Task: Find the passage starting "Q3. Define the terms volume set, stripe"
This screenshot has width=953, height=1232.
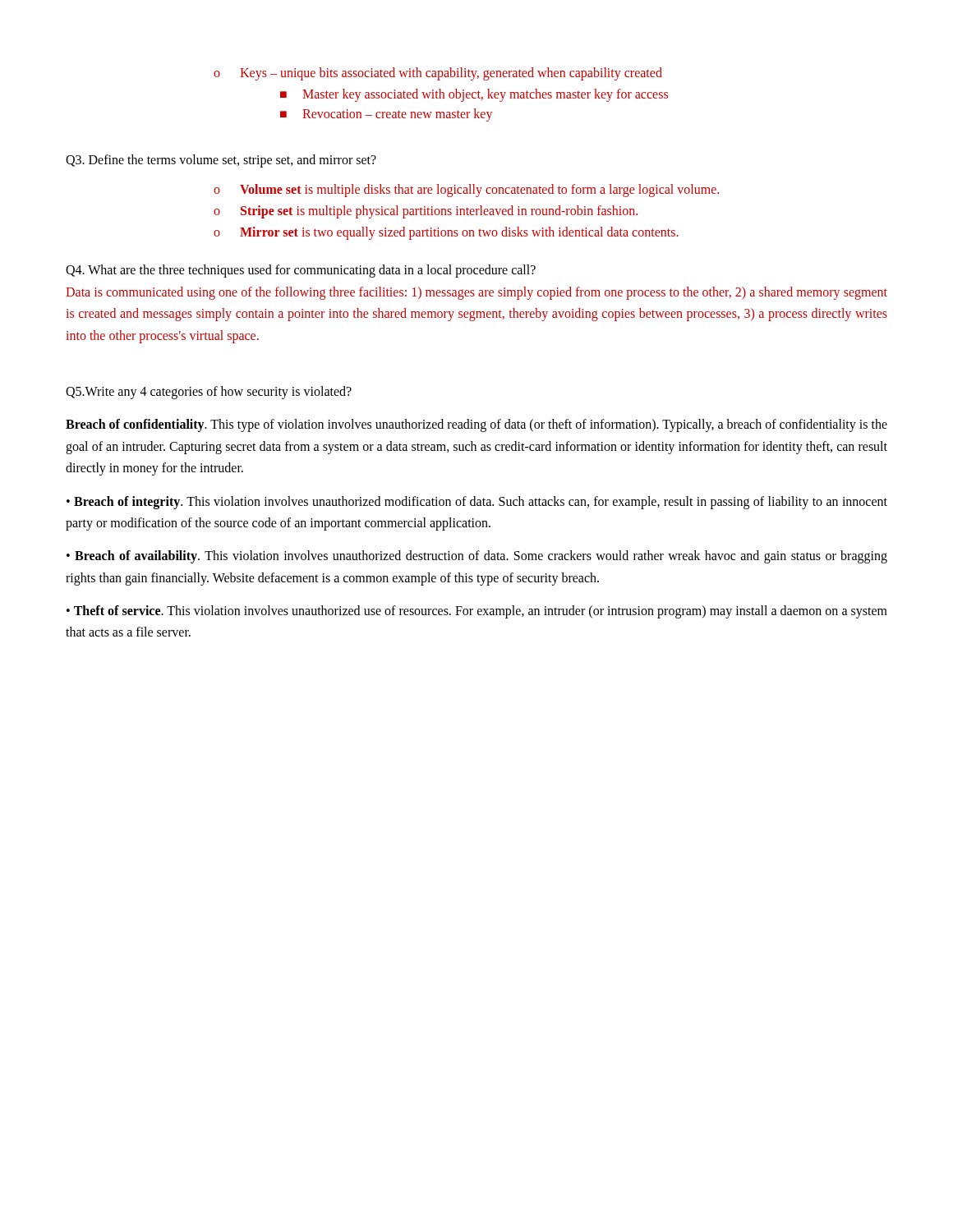Action: [x=221, y=161]
